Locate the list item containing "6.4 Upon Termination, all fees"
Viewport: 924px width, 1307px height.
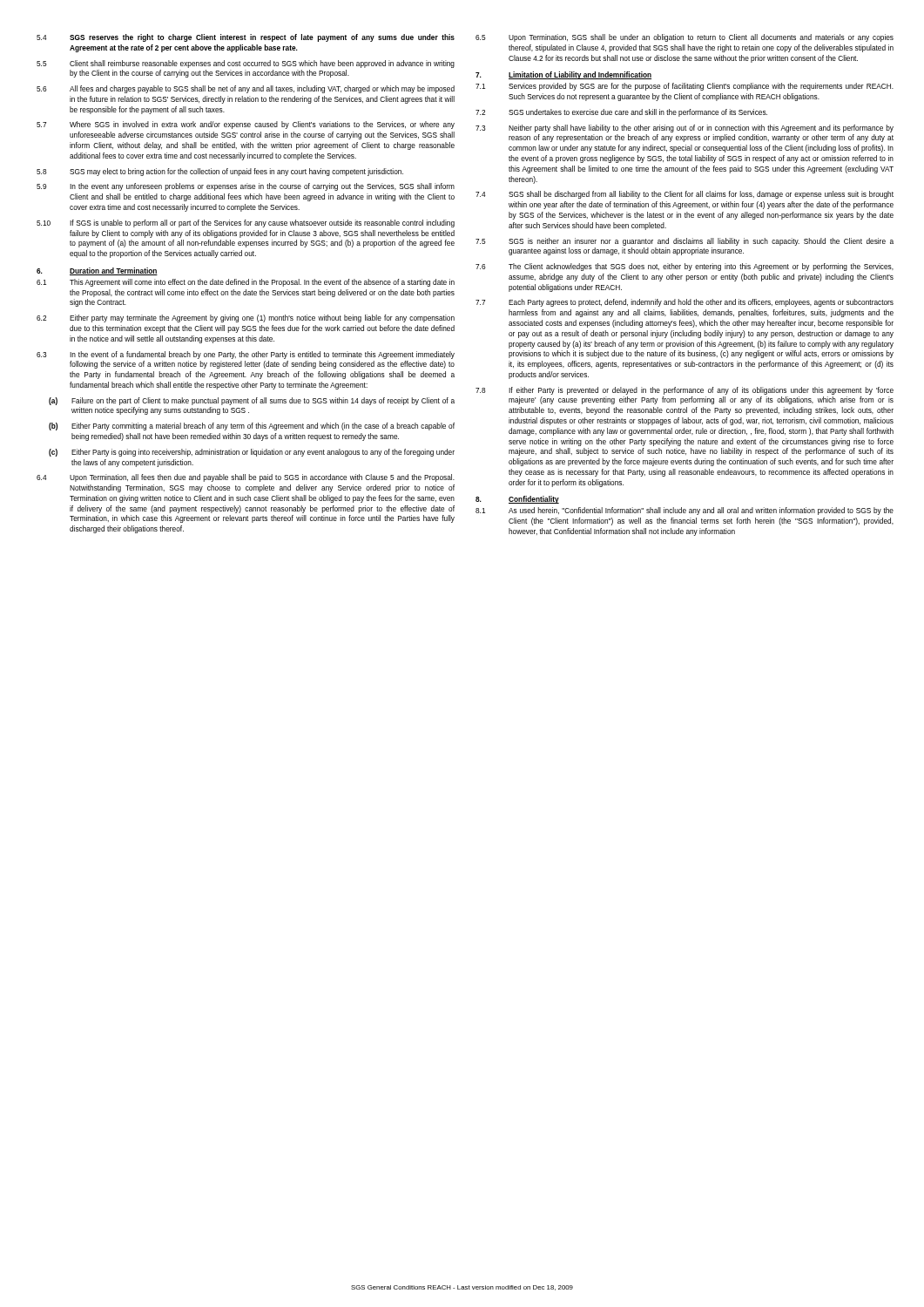(246, 504)
